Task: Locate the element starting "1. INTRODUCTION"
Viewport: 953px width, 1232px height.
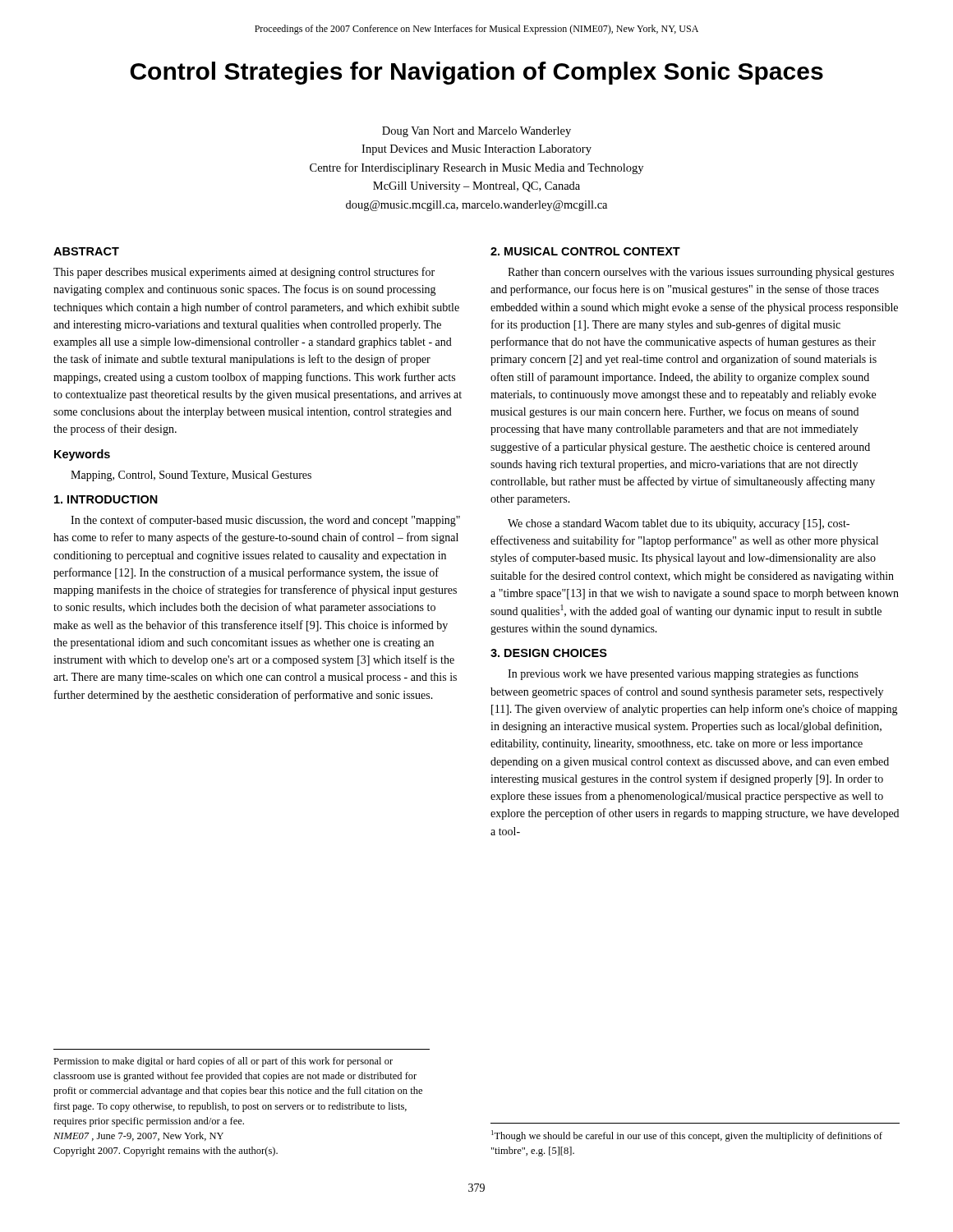Action: [x=106, y=499]
